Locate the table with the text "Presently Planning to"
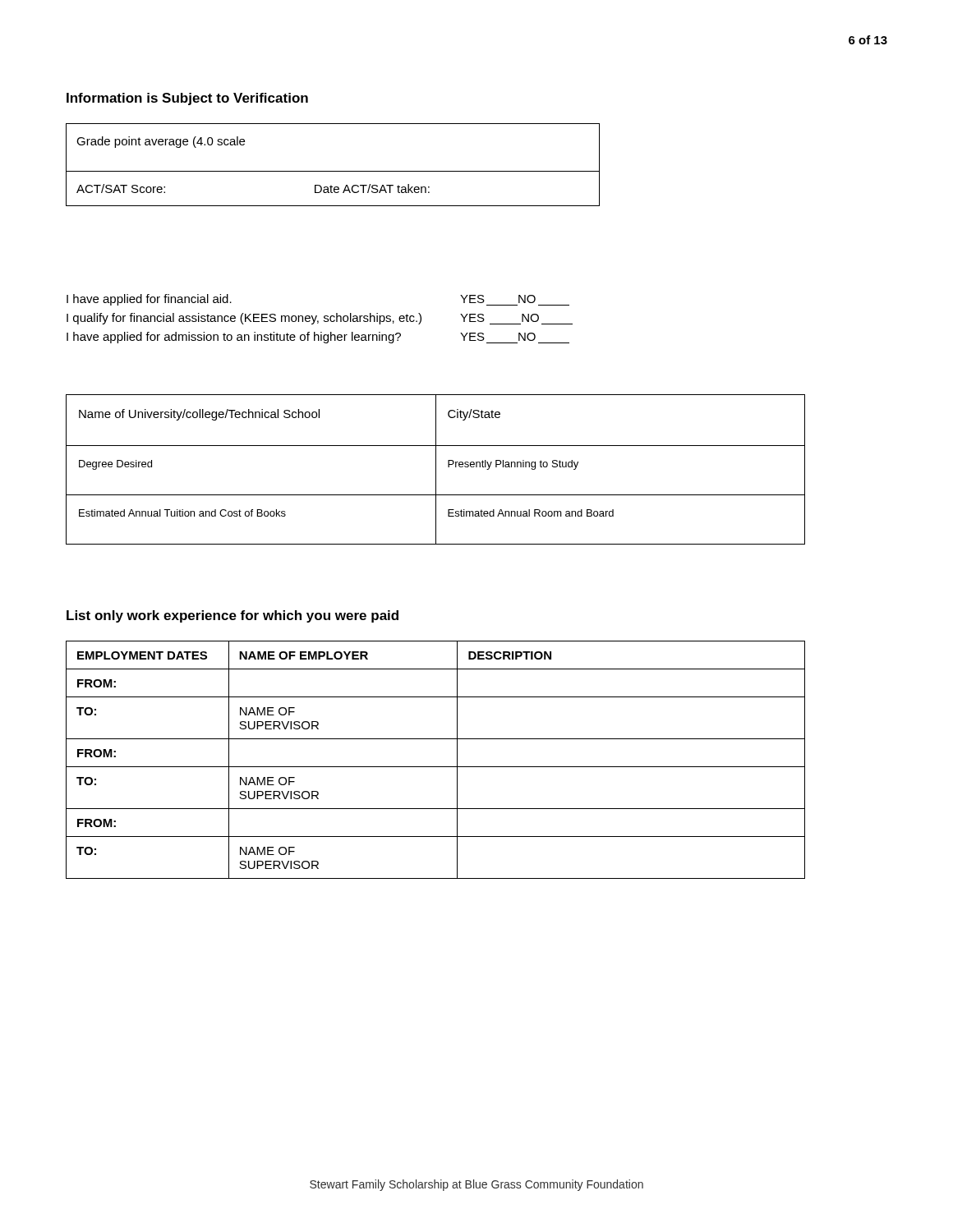This screenshot has height=1232, width=953. (435, 469)
